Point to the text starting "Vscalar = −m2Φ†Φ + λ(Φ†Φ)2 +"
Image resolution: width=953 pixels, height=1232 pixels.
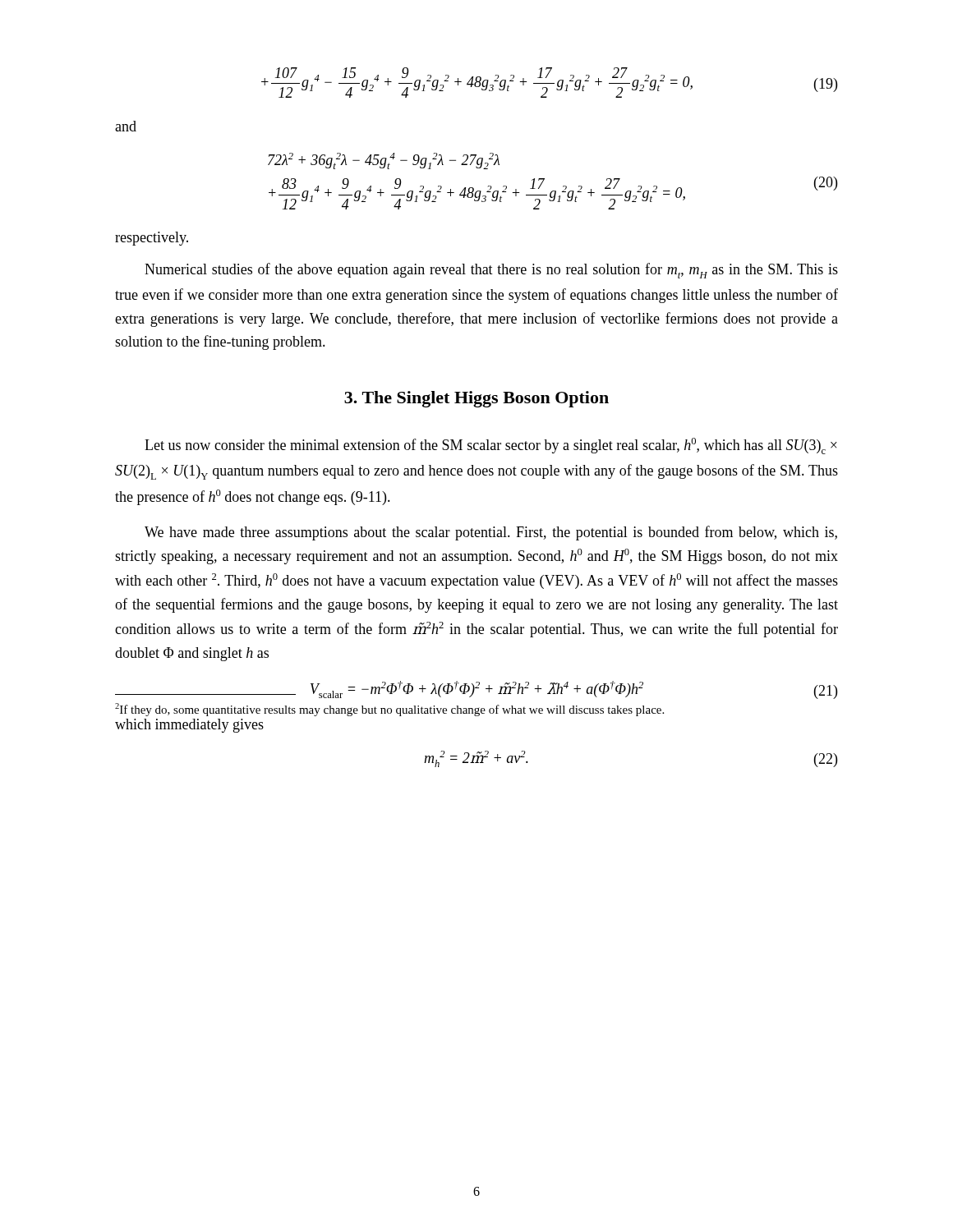point(476,690)
